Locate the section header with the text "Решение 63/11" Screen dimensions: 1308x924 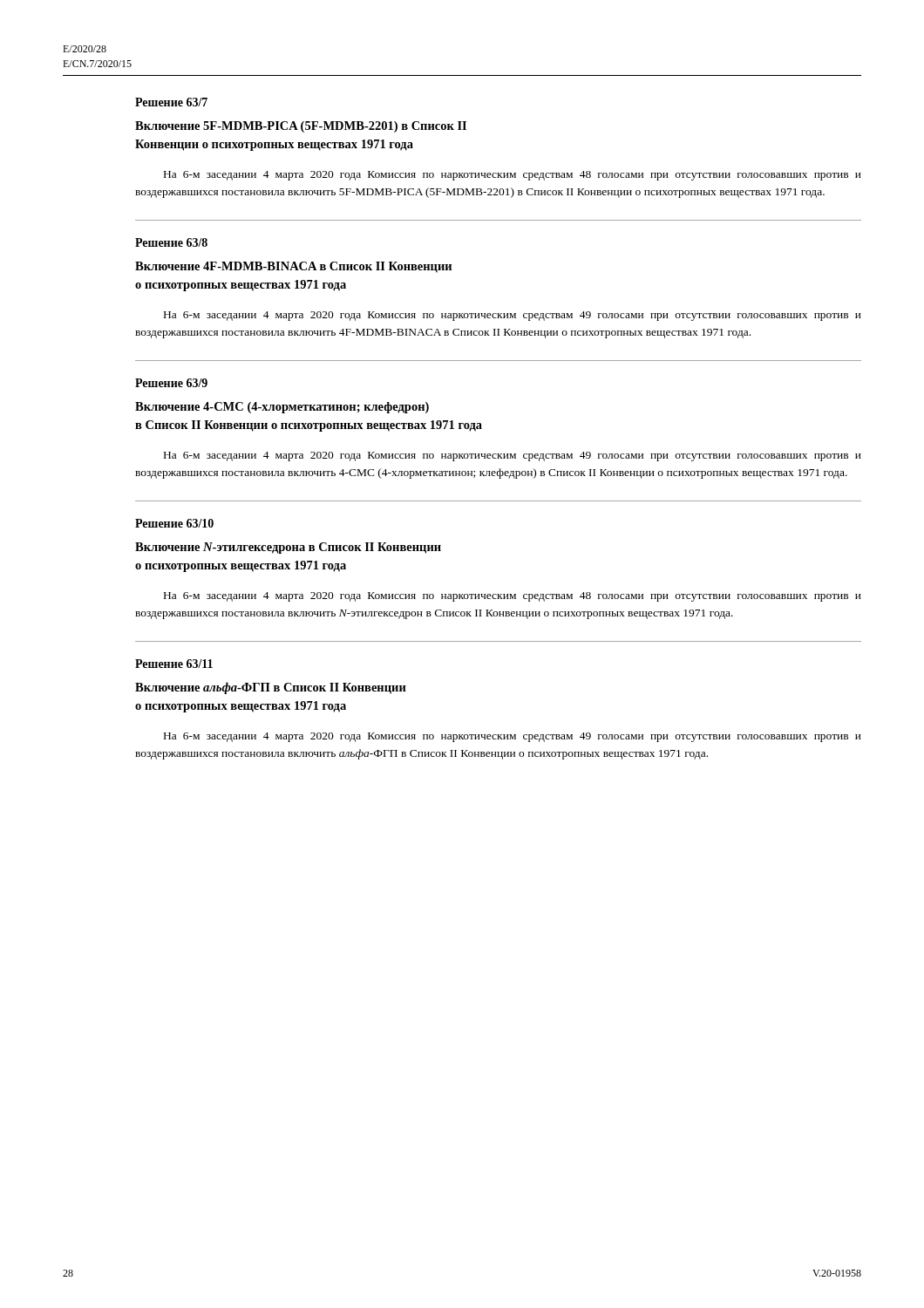[174, 664]
